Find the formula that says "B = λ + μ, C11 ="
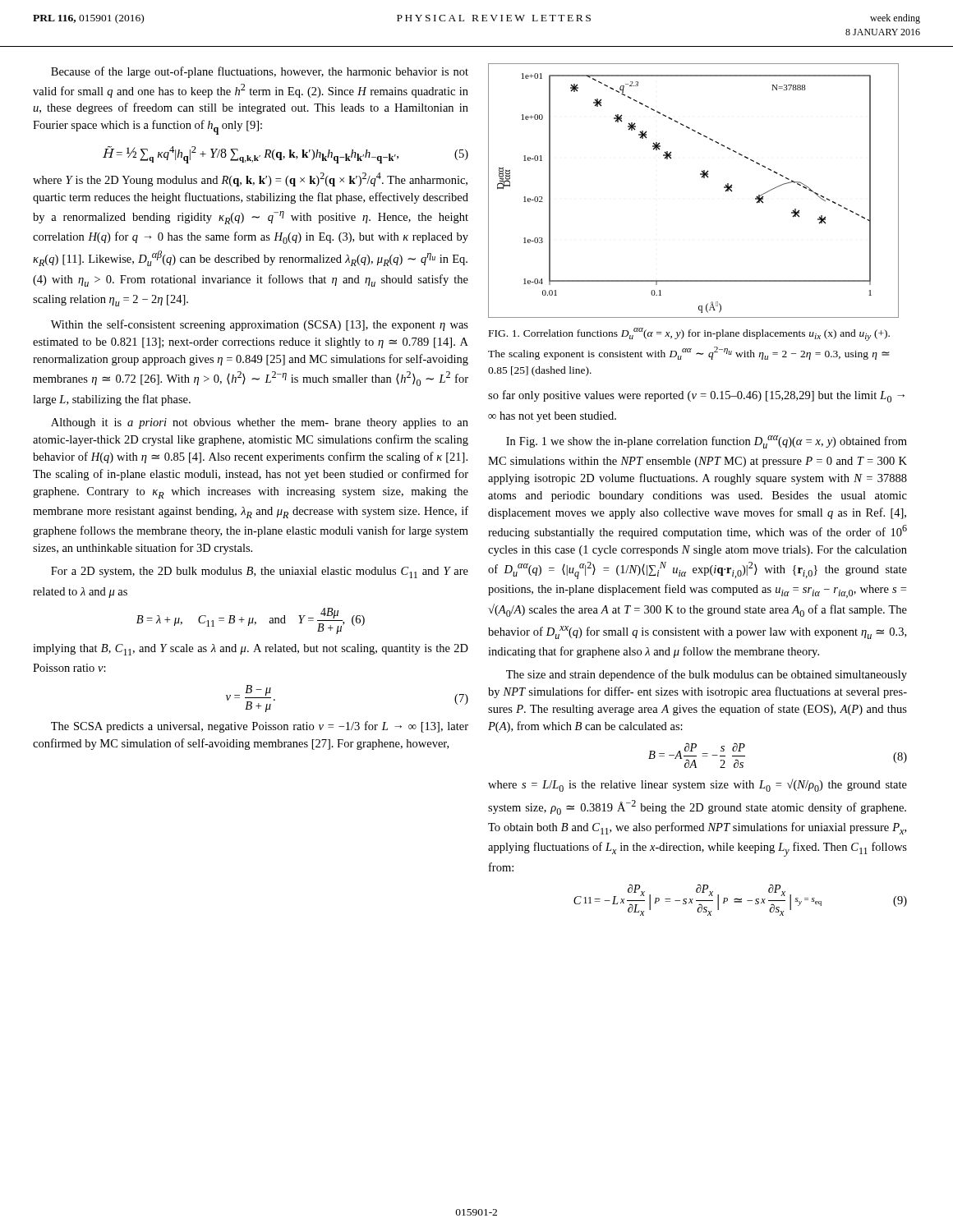The height and width of the screenshot is (1232, 953). coord(251,620)
